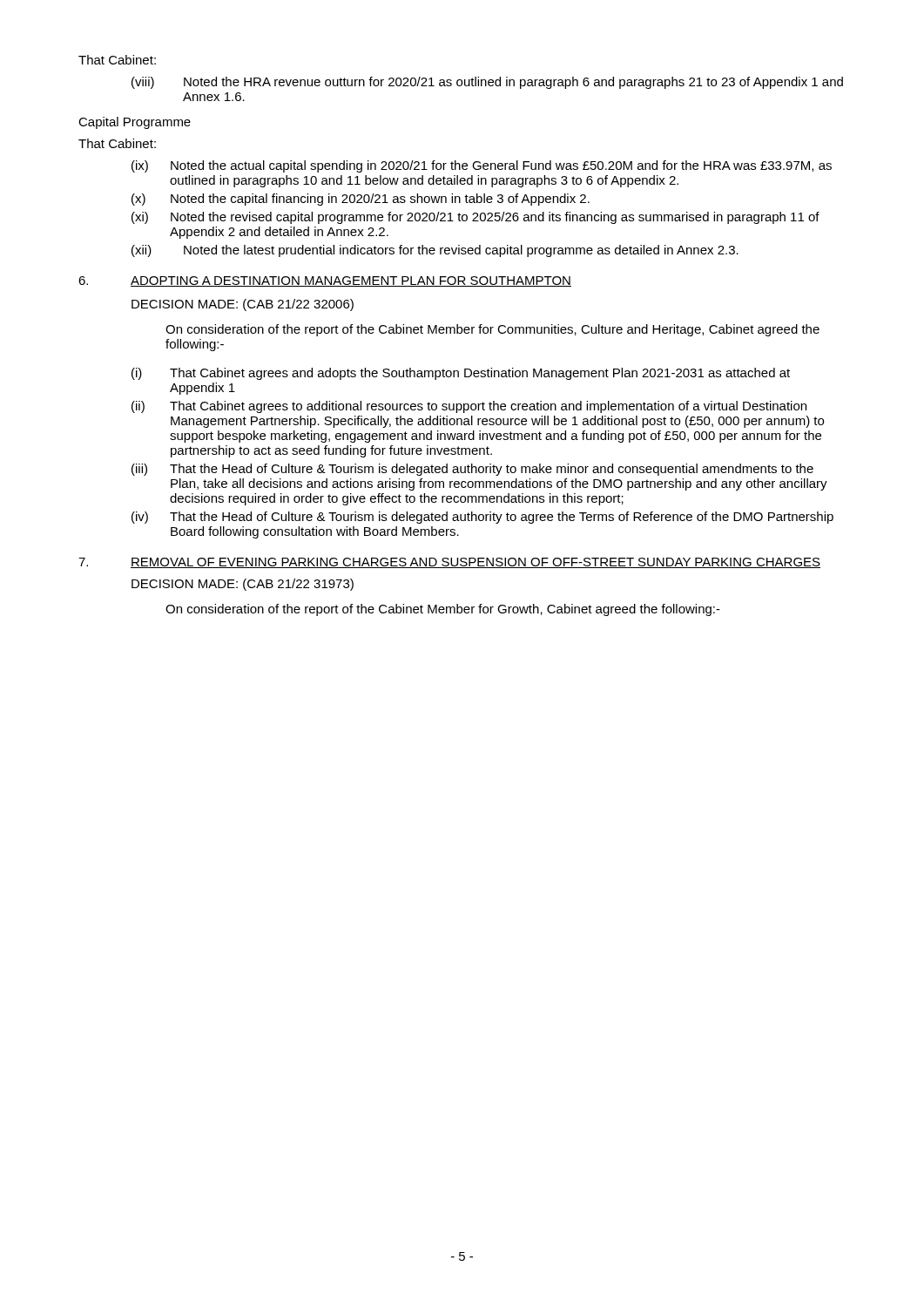Select the list item that reads "(viii) Noted the HRA revenue outturn for 2020/21"

(488, 89)
